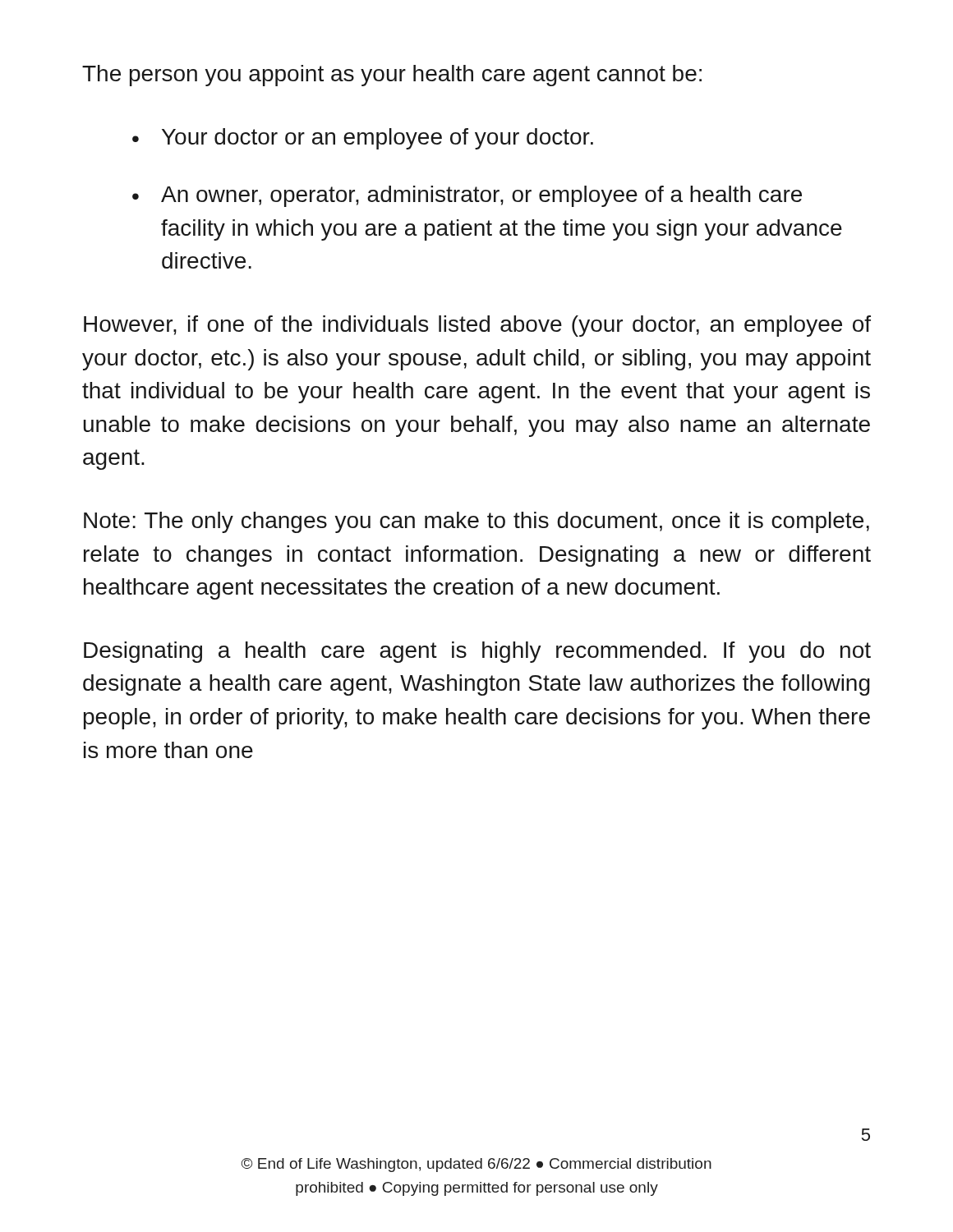Find the list item containing "• Your doctor or an employee of"
Screen dimensions: 1232x953
tap(363, 138)
